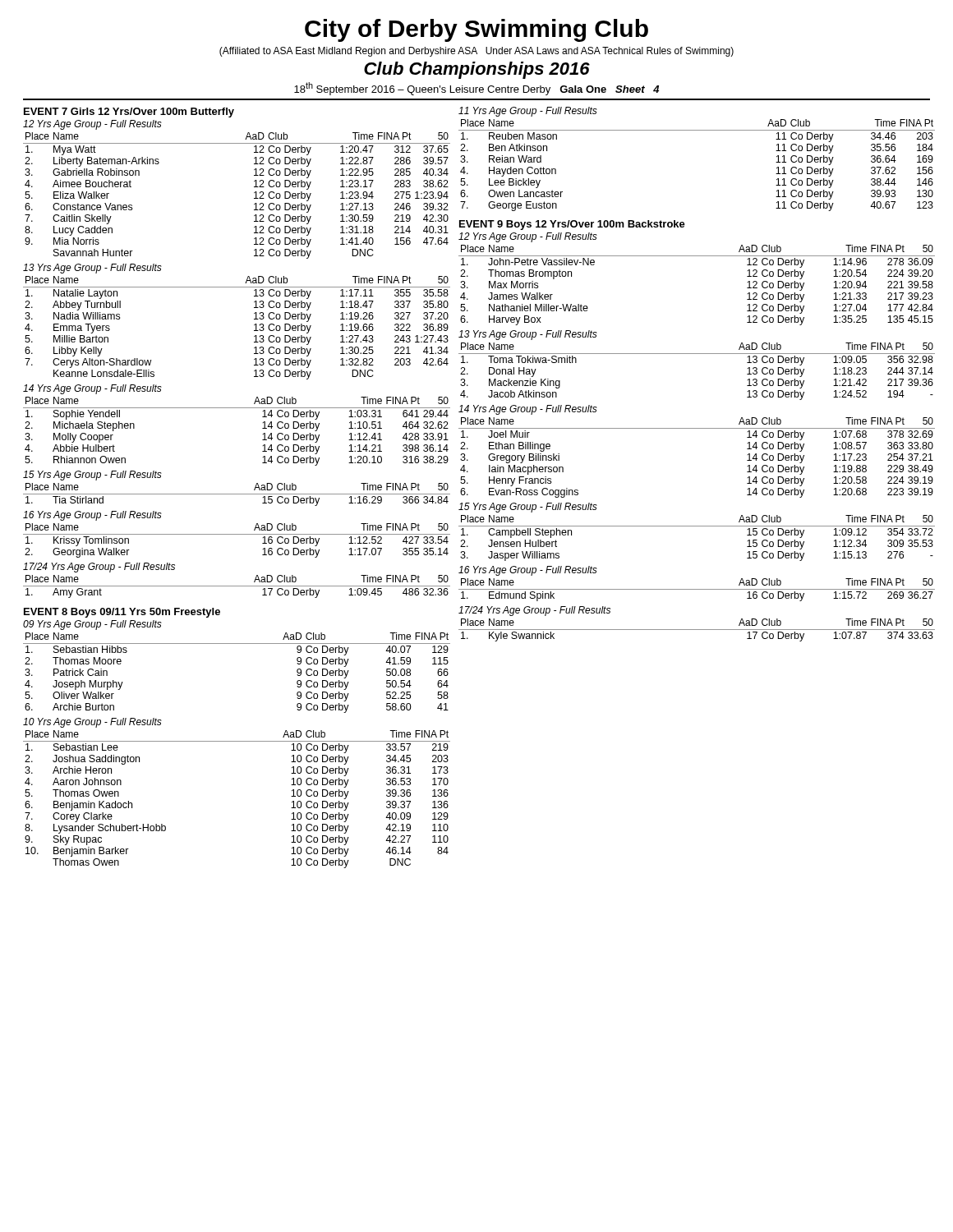This screenshot has width=953, height=1232.
Task: Select the section header that reads "EVENT 8 Boys 09/11 Yrs 50m Freestyle"
Action: point(122,611)
